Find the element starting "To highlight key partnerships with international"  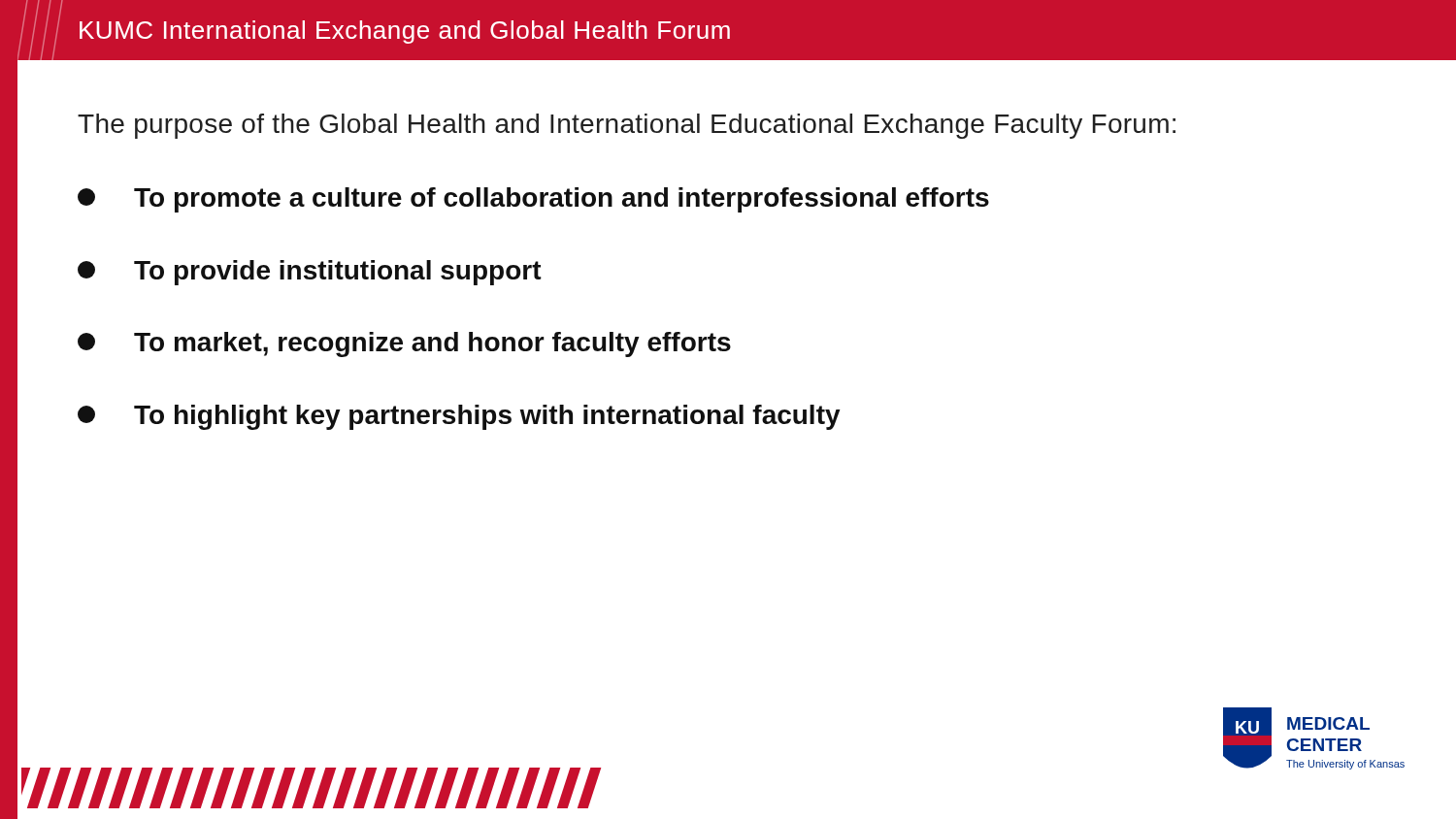459,415
